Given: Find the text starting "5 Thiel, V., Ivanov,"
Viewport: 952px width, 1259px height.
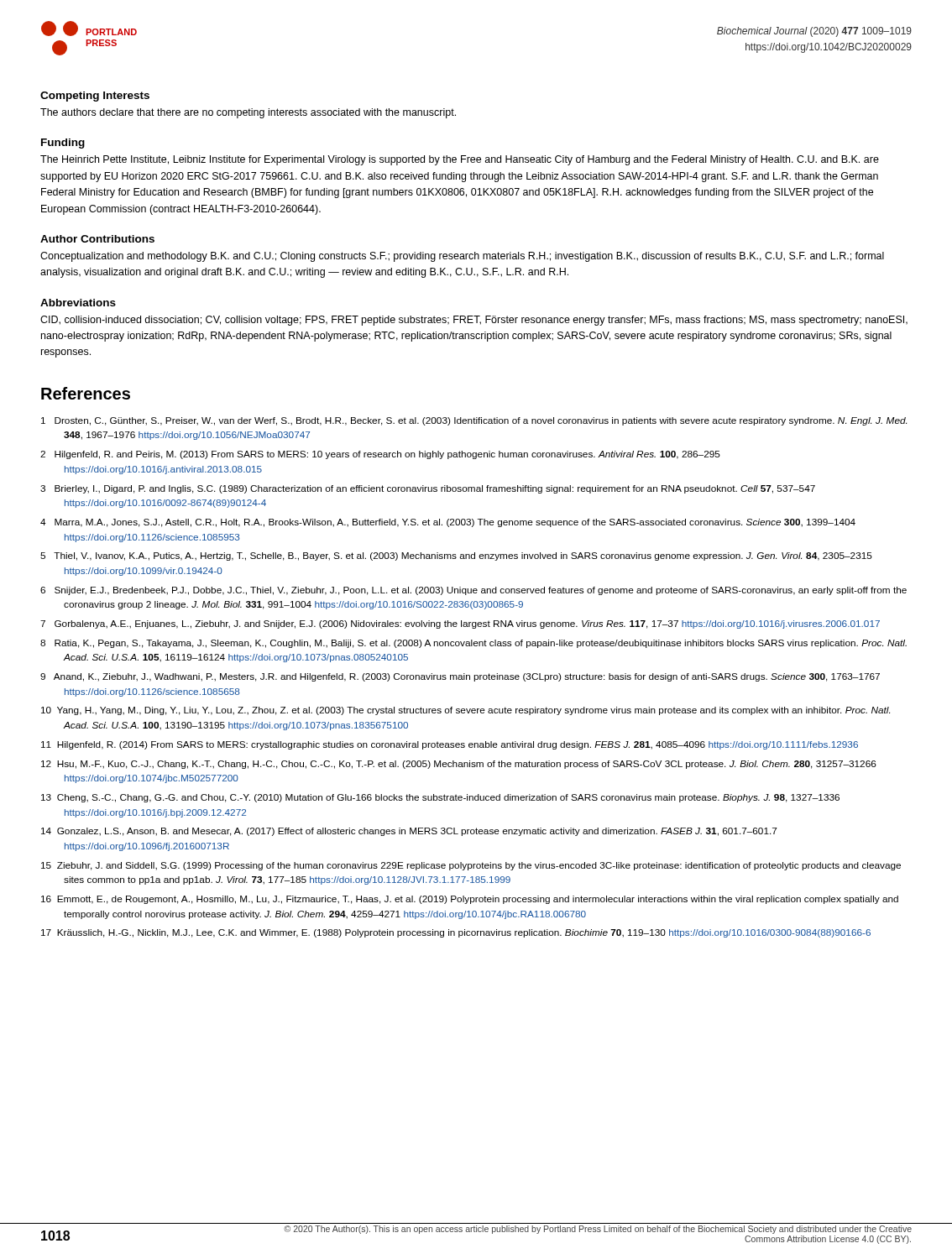Looking at the screenshot, I should 456,563.
